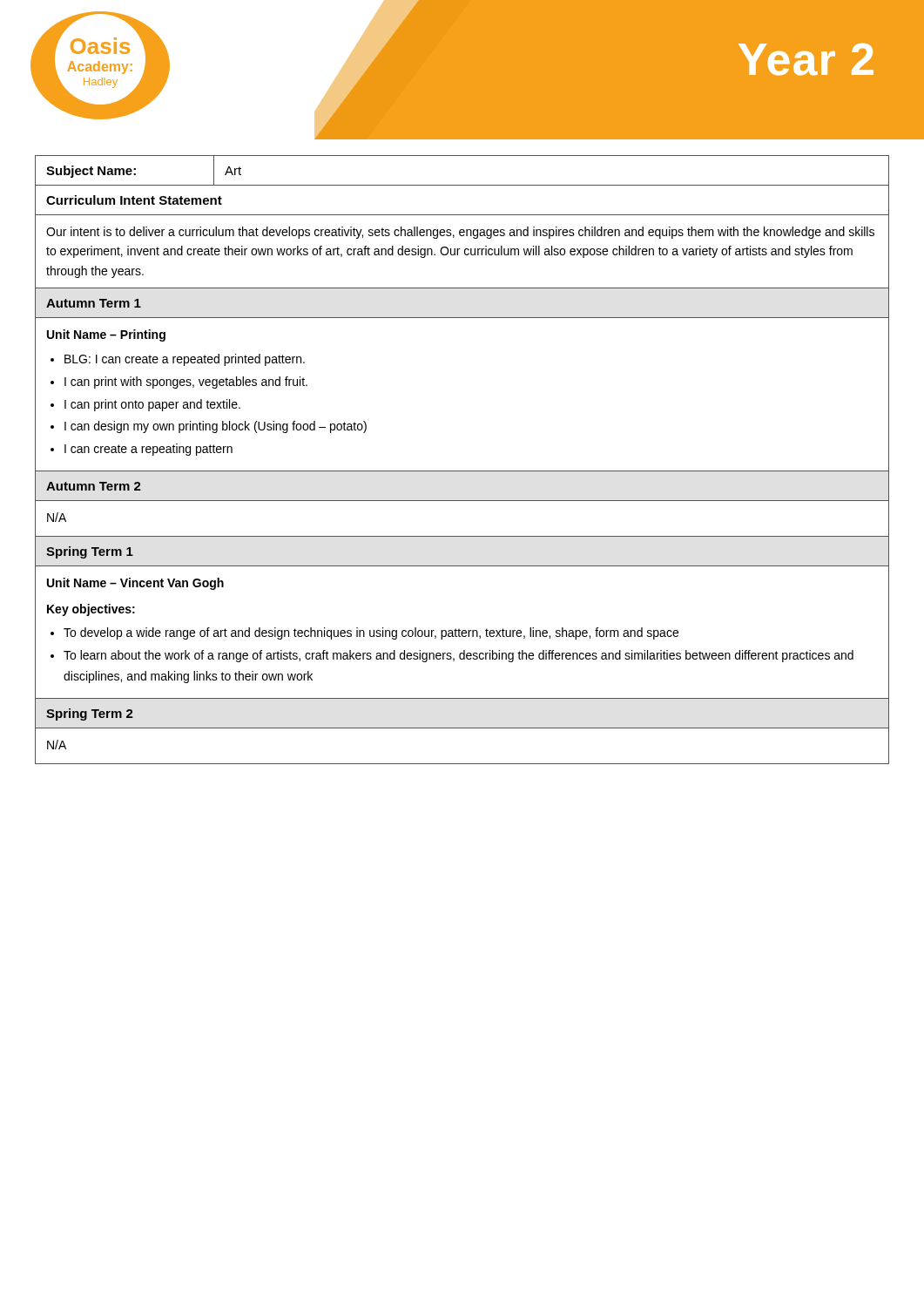Point to the block beginning "Unit Name – Vincent Van"
The height and width of the screenshot is (1307, 924).
(462, 630)
